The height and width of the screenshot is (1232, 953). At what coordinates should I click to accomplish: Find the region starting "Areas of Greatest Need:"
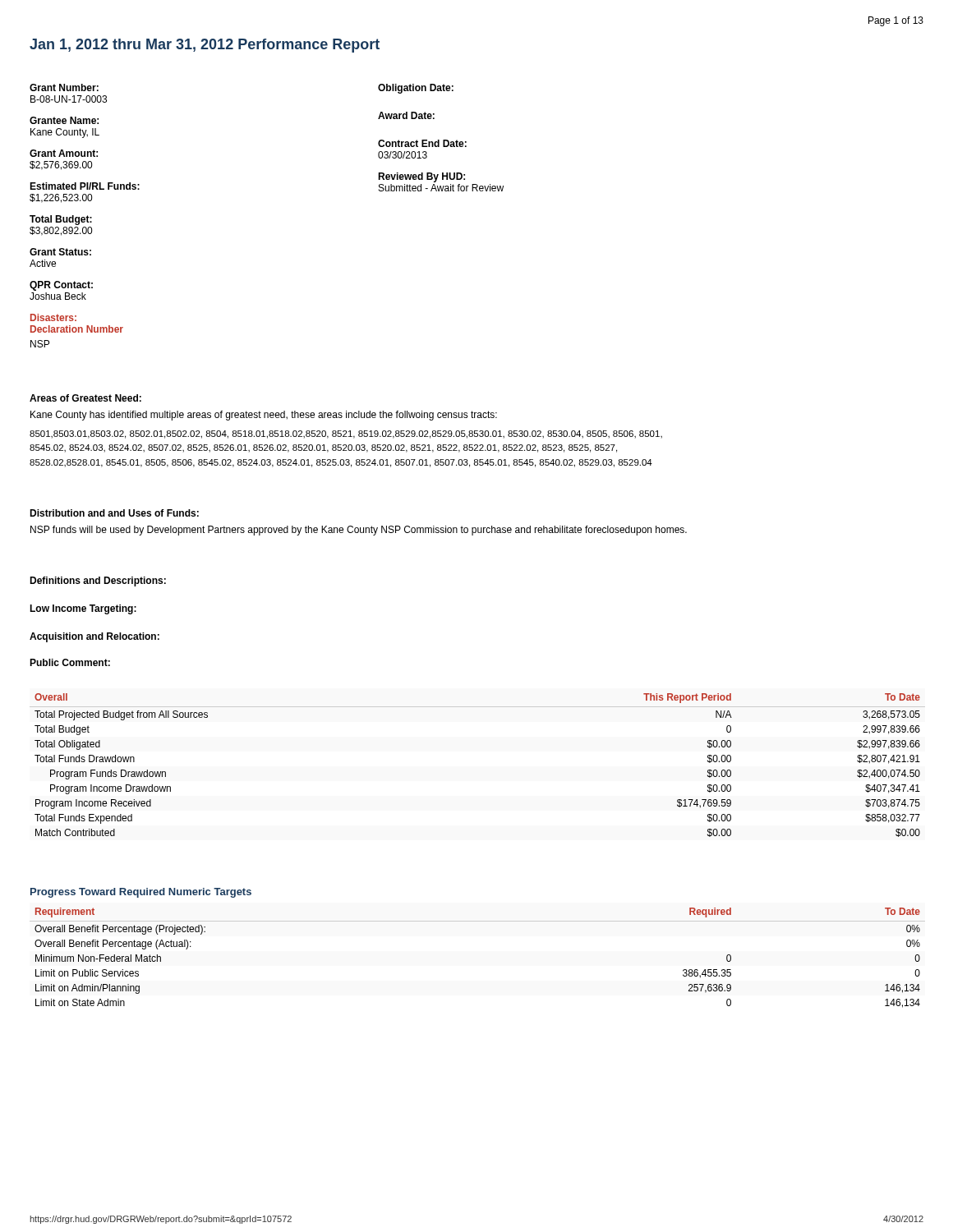coord(86,398)
